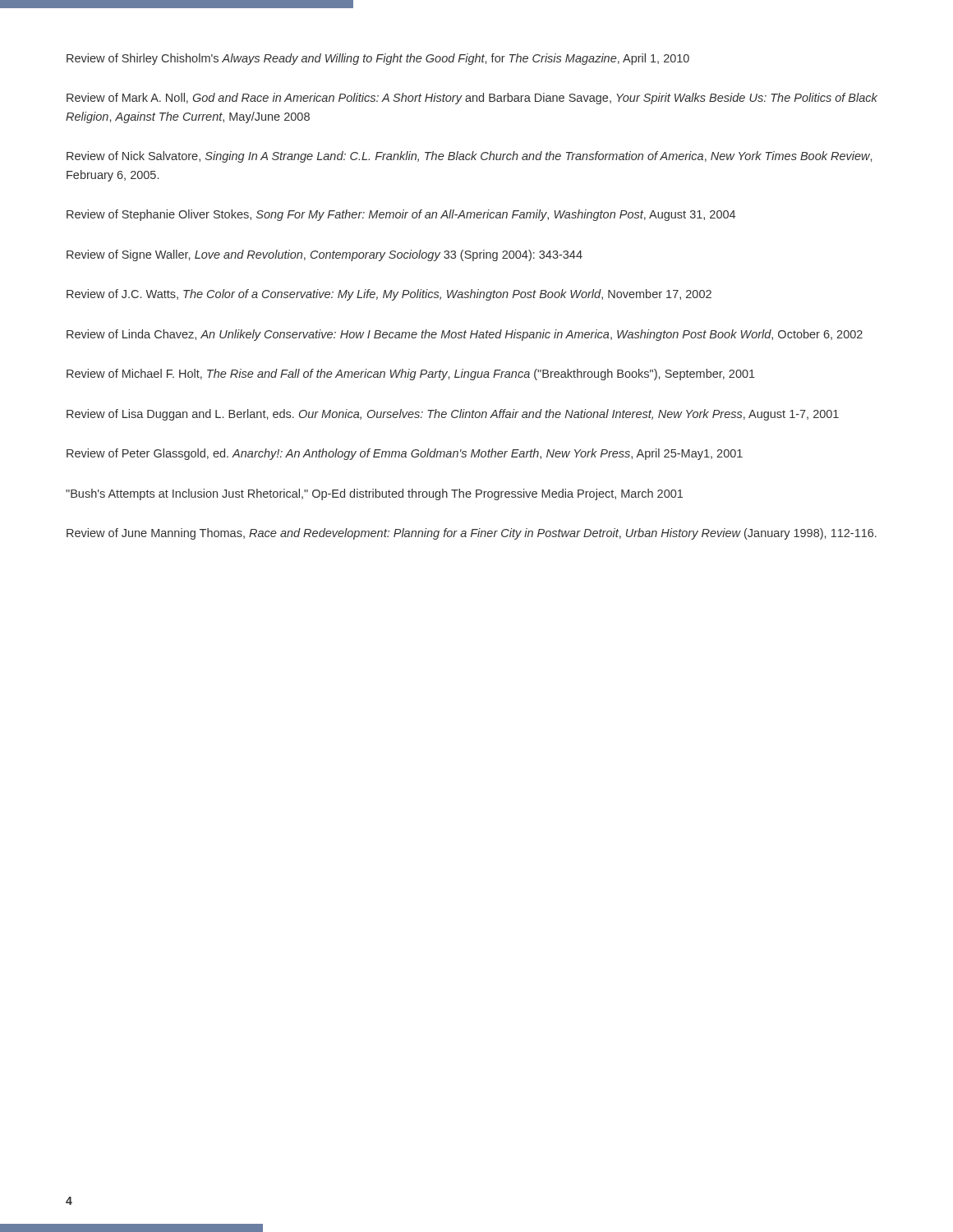Screen dimensions: 1232x953
Task: Find the element starting "Review of Michael F. Holt, The"
Action: coord(410,374)
